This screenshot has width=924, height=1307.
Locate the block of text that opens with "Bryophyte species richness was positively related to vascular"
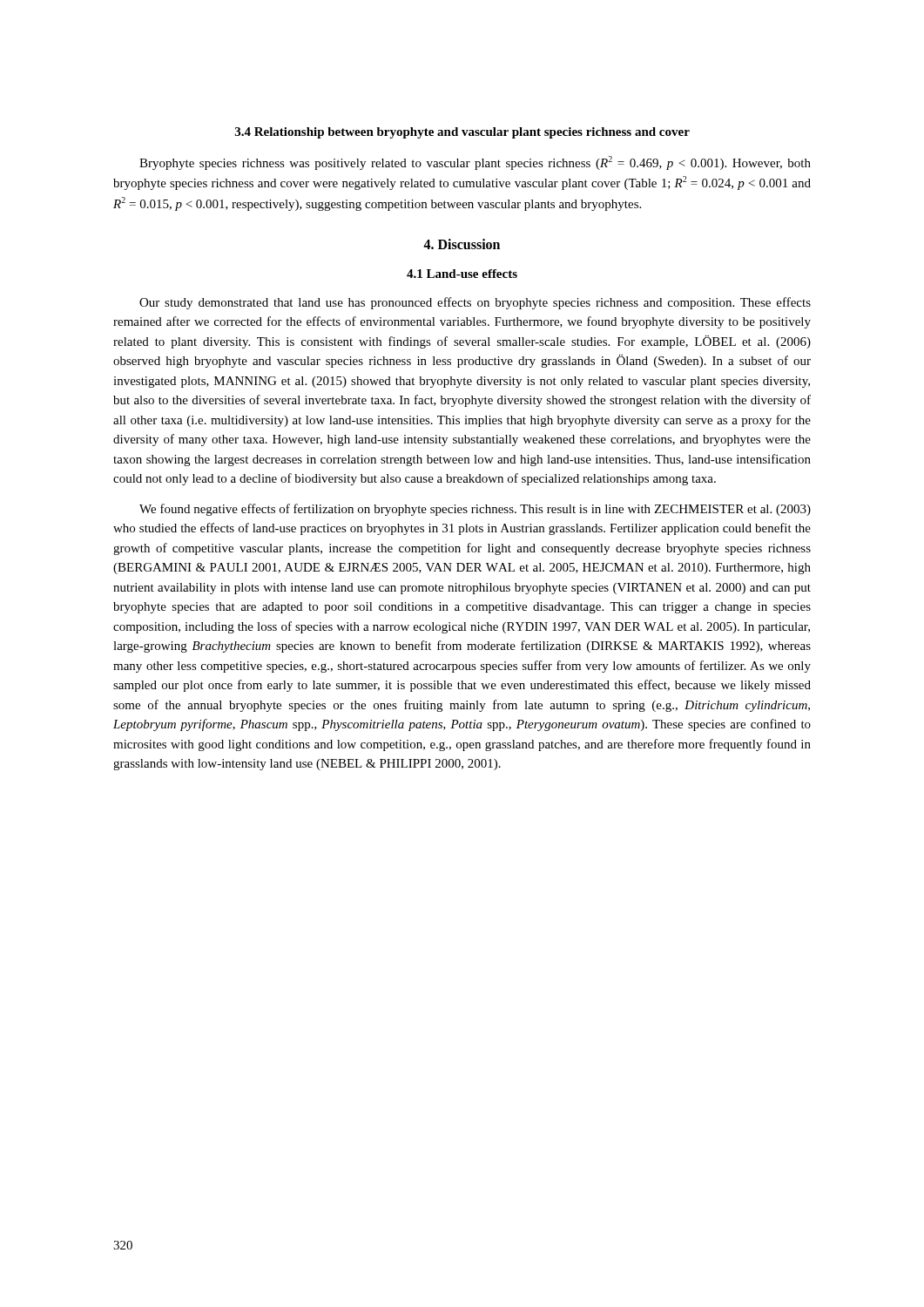coord(462,182)
